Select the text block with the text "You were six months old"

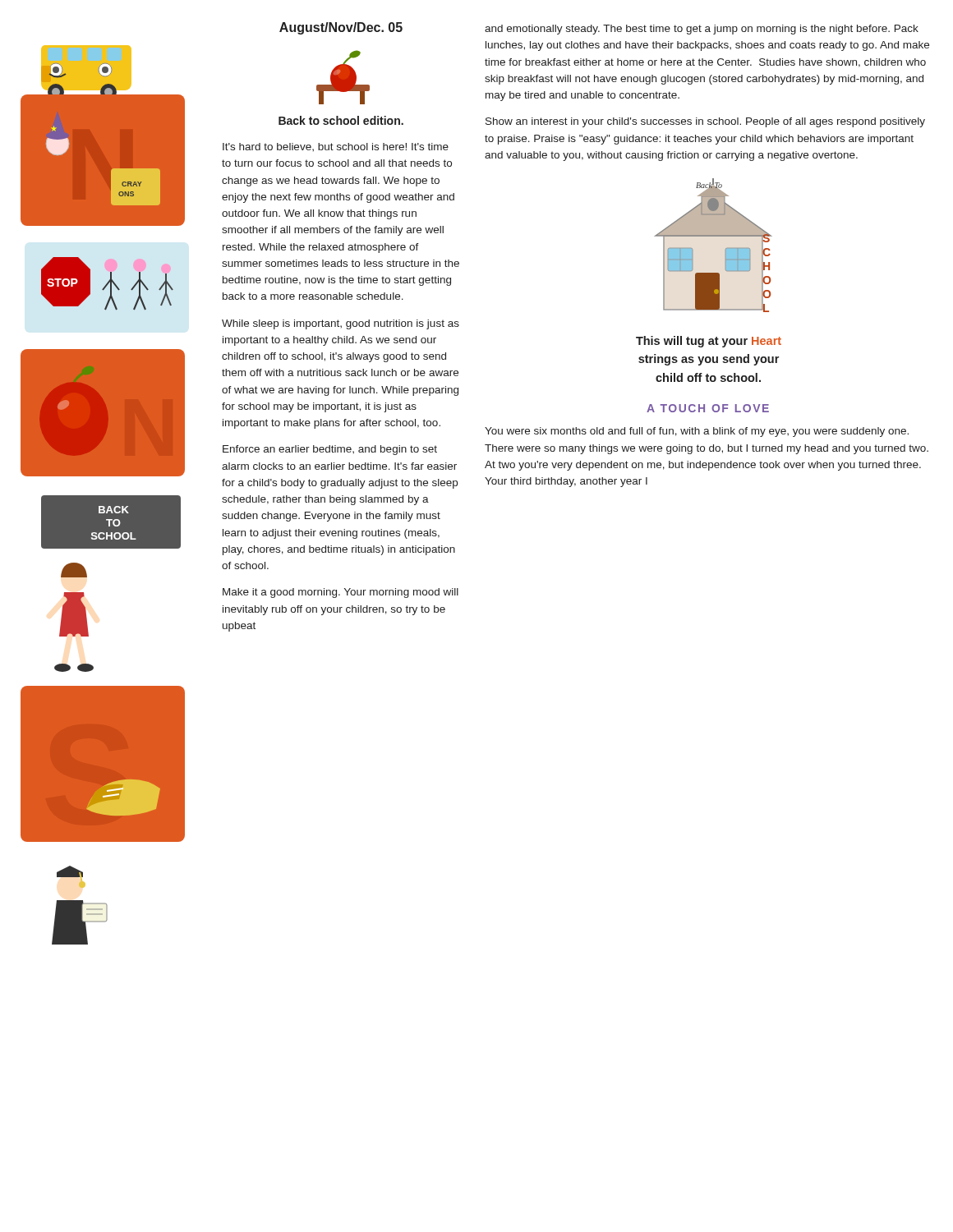point(709,457)
